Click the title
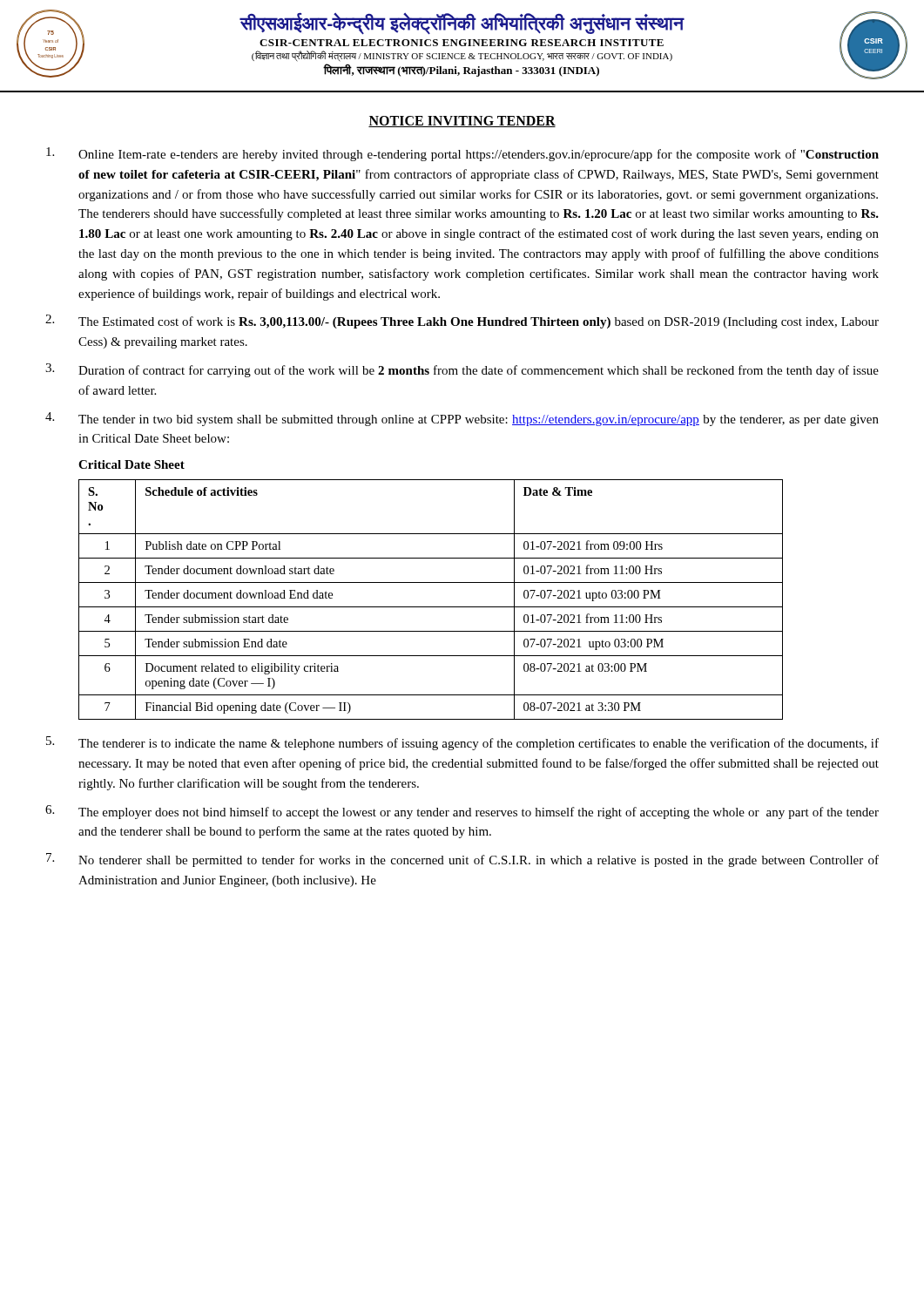 (462, 121)
